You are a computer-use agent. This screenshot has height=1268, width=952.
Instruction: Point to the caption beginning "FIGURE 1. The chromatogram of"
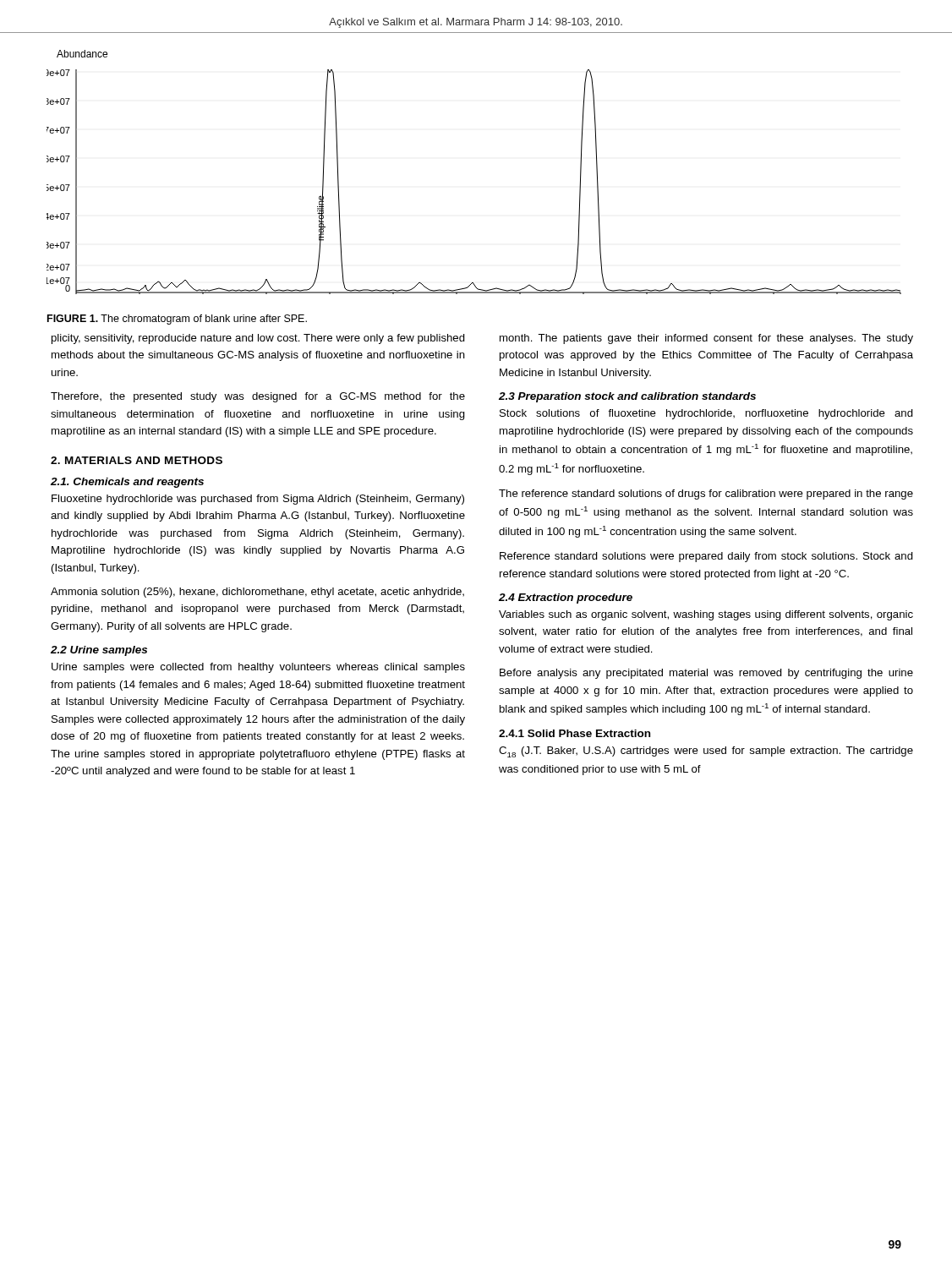[x=177, y=319]
